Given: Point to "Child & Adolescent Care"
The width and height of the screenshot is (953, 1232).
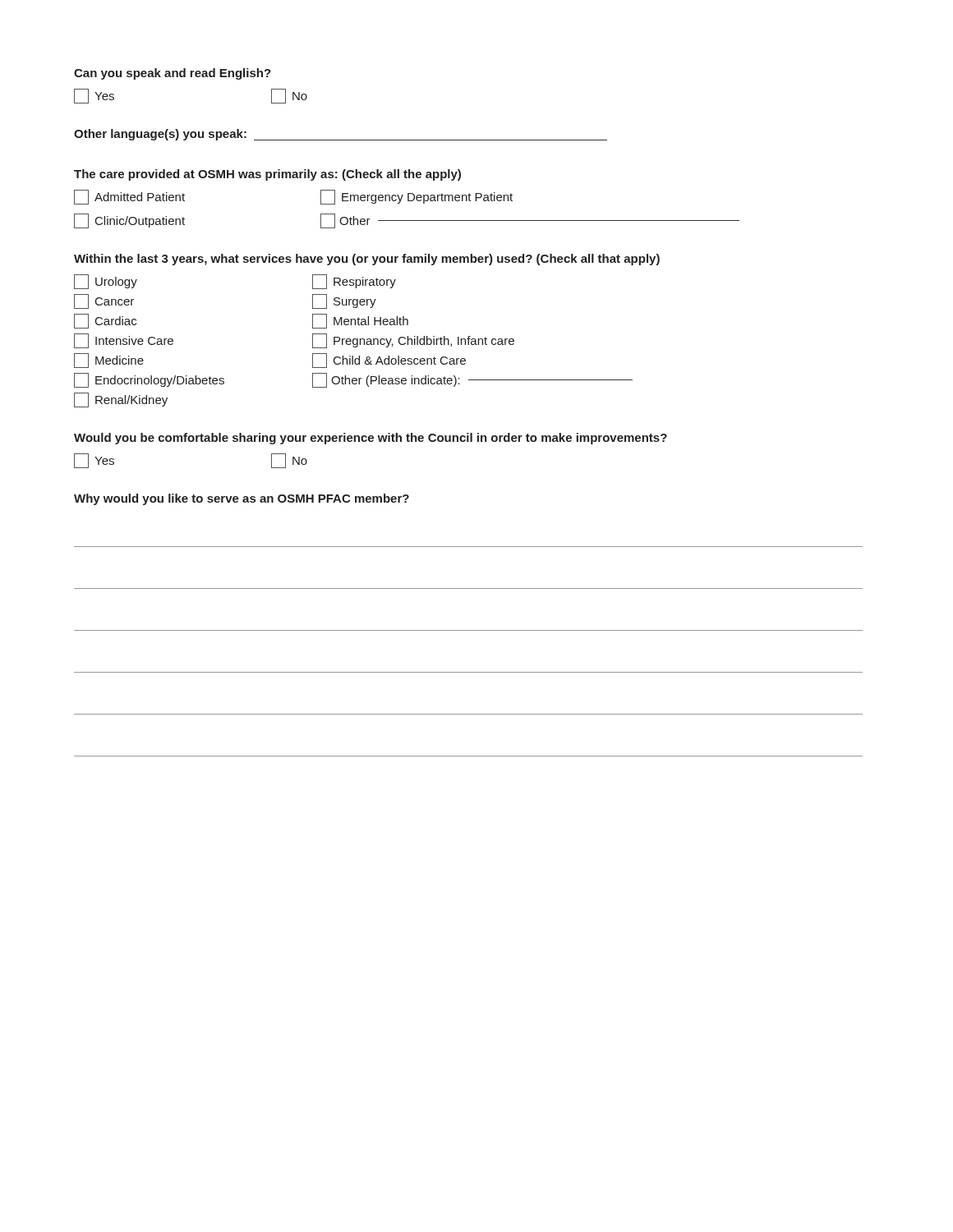Looking at the screenshot, I should (x=389, y=361).
